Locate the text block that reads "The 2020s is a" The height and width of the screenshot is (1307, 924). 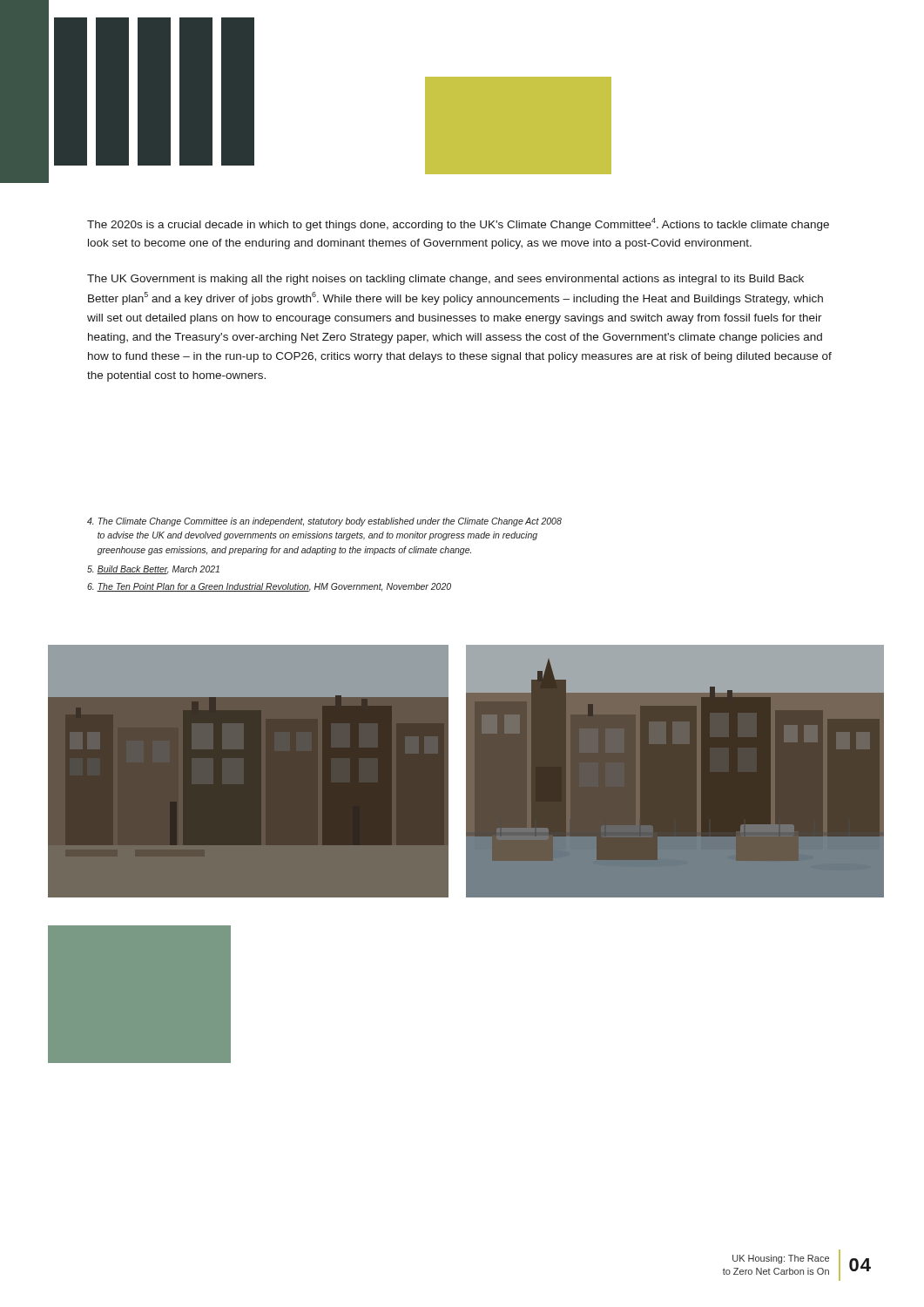(462, 300)
